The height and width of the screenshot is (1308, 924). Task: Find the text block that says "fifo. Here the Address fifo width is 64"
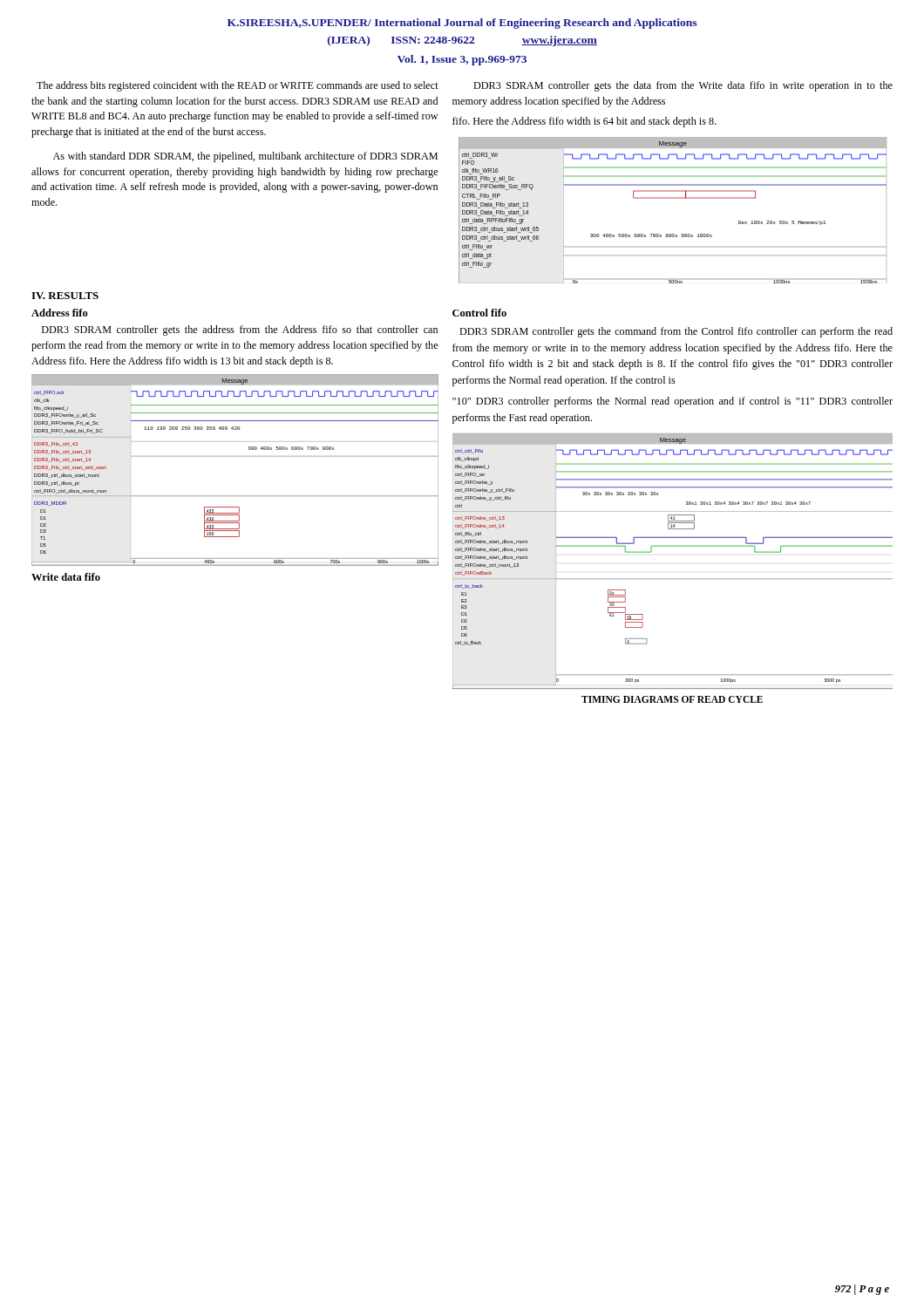[584, 122]
